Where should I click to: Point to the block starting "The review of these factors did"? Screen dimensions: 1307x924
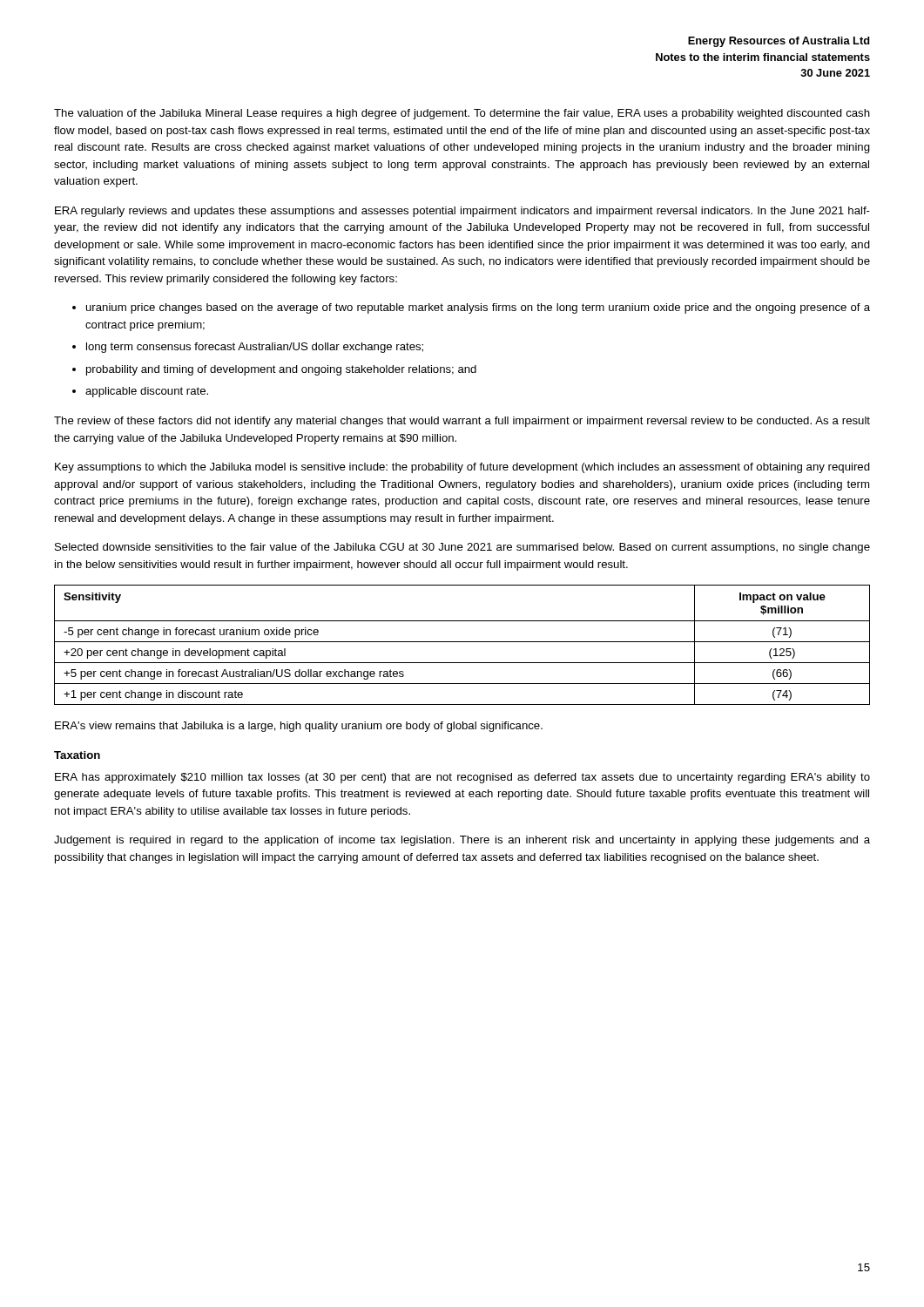coord(462,429)
